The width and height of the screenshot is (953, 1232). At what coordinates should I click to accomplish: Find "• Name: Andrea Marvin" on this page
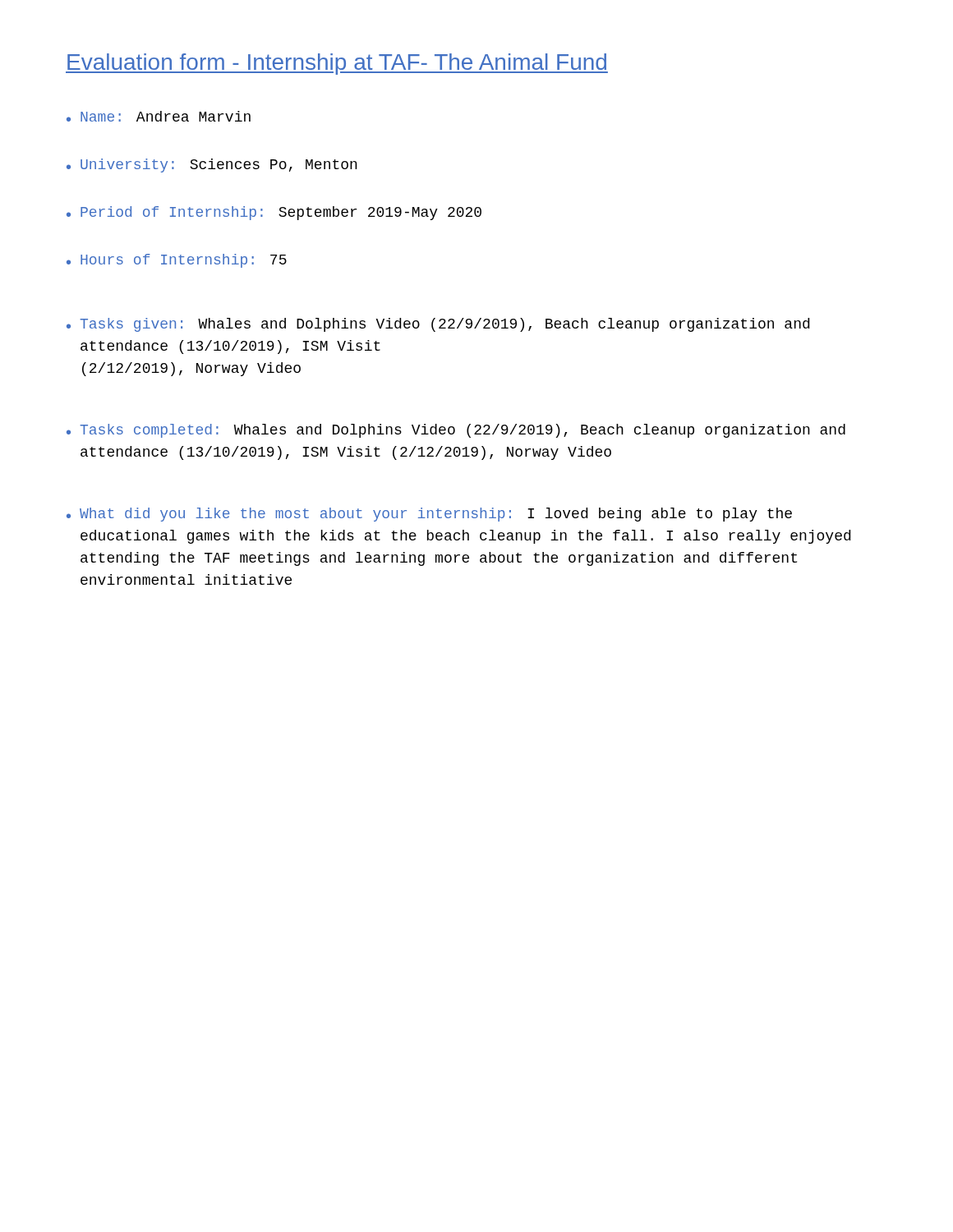(x=159, y=119)
